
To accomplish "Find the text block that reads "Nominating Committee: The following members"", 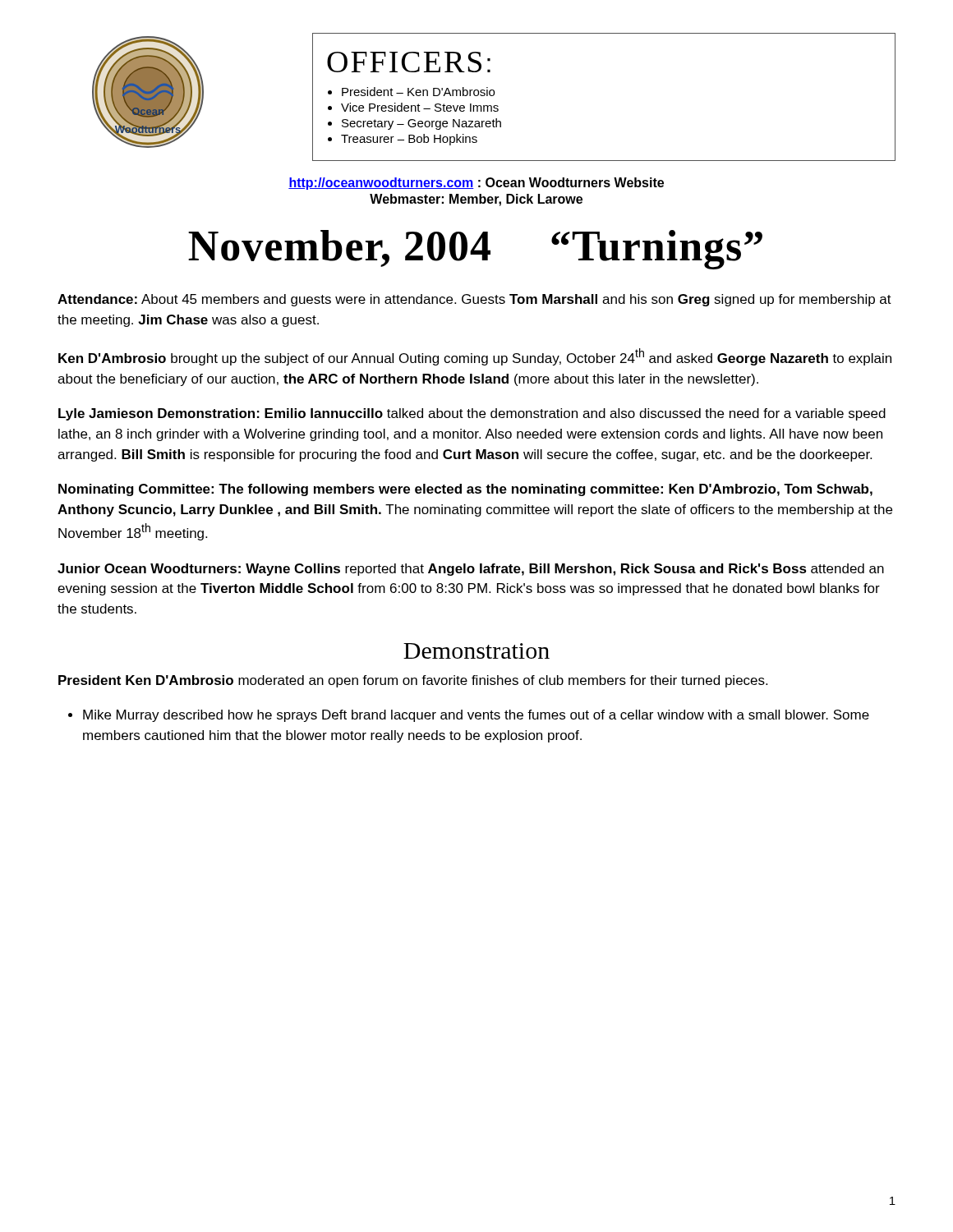I will 475,511.
